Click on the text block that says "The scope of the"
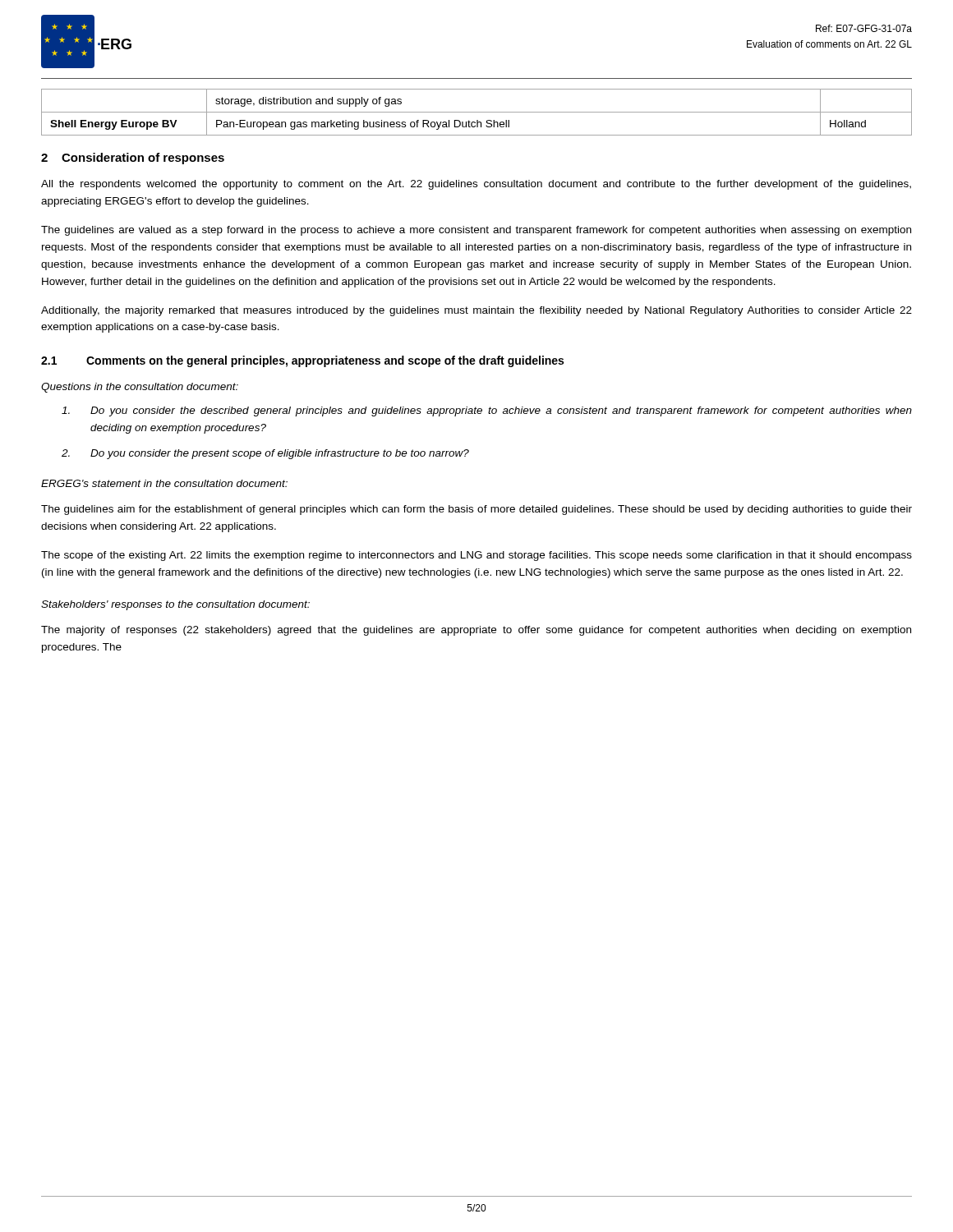Image resolution: width=953 pixels, height=1232 pixels. (476, 564)
